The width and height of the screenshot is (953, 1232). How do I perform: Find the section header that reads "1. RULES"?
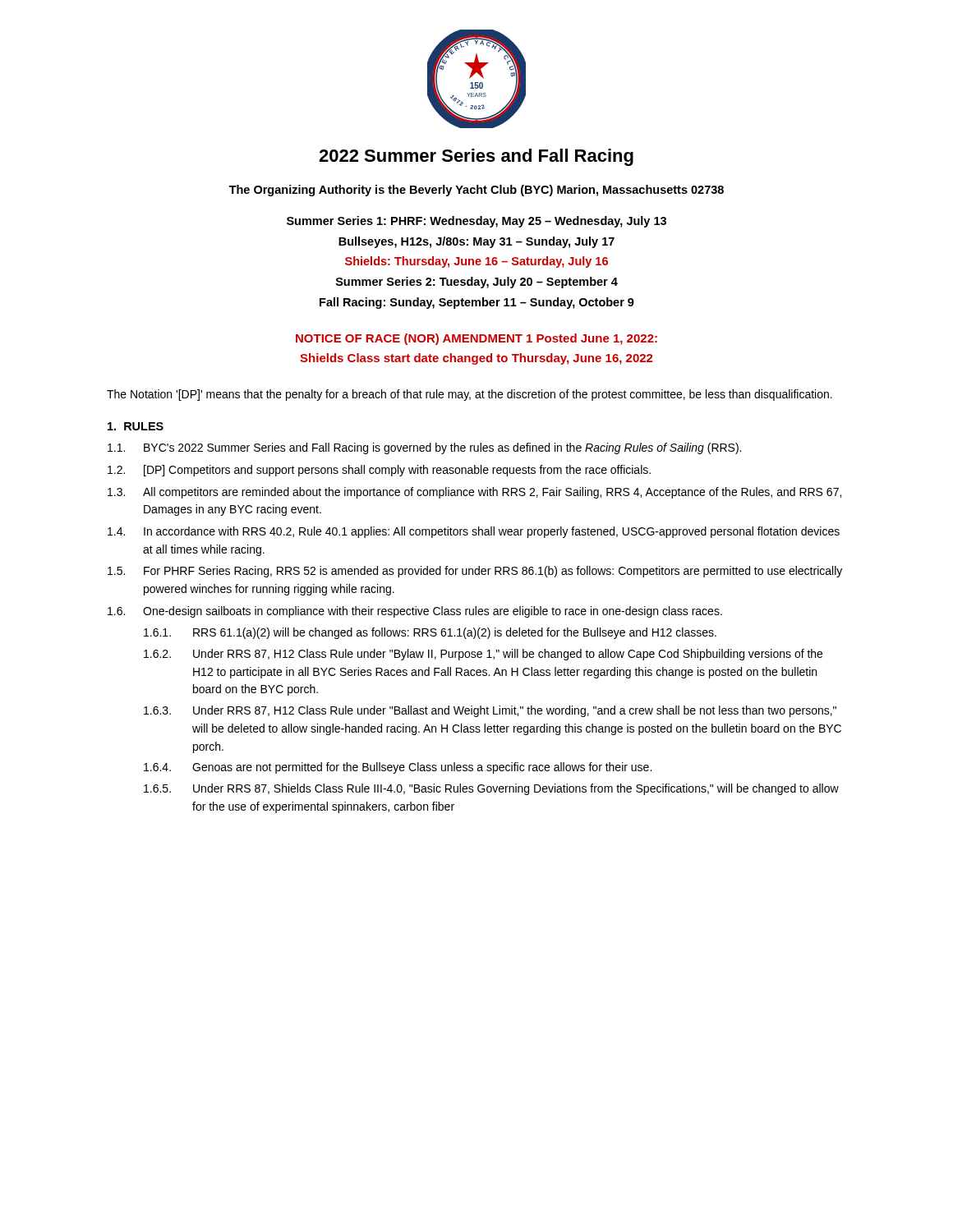[135, 426]
